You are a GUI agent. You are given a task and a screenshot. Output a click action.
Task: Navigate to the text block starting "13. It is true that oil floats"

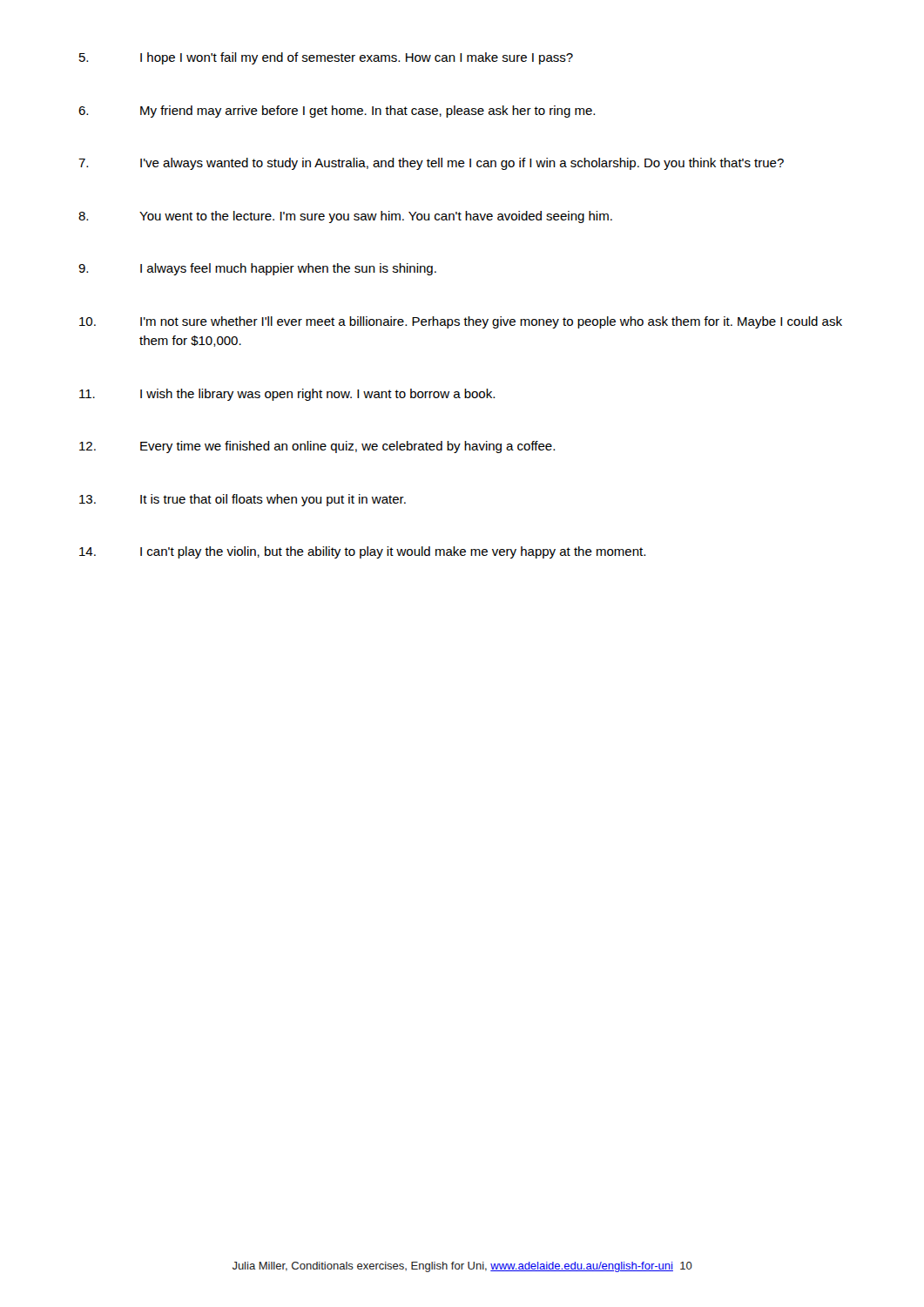tap(243, 500)
